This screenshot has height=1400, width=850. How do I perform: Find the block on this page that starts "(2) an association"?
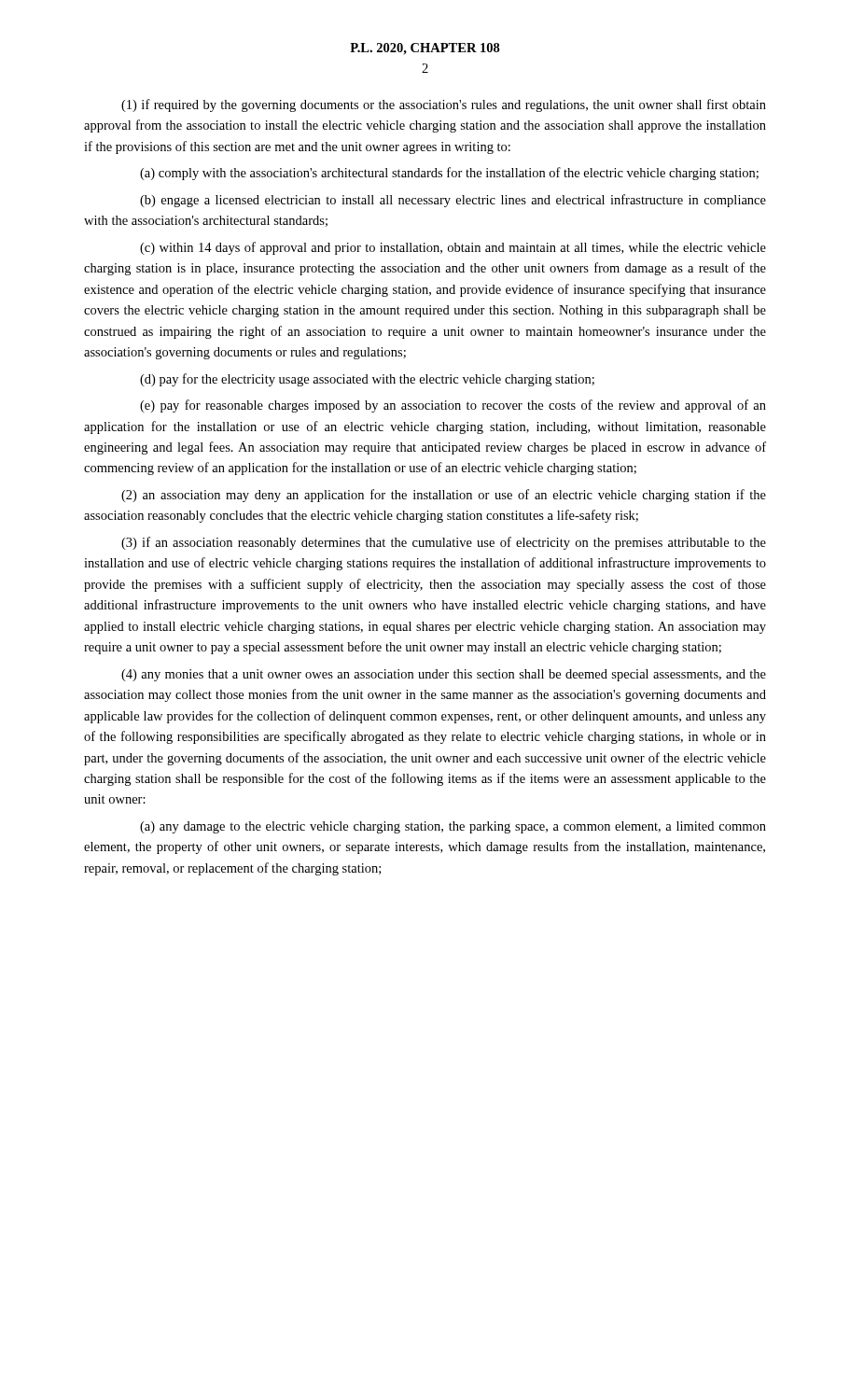(425, 505)
